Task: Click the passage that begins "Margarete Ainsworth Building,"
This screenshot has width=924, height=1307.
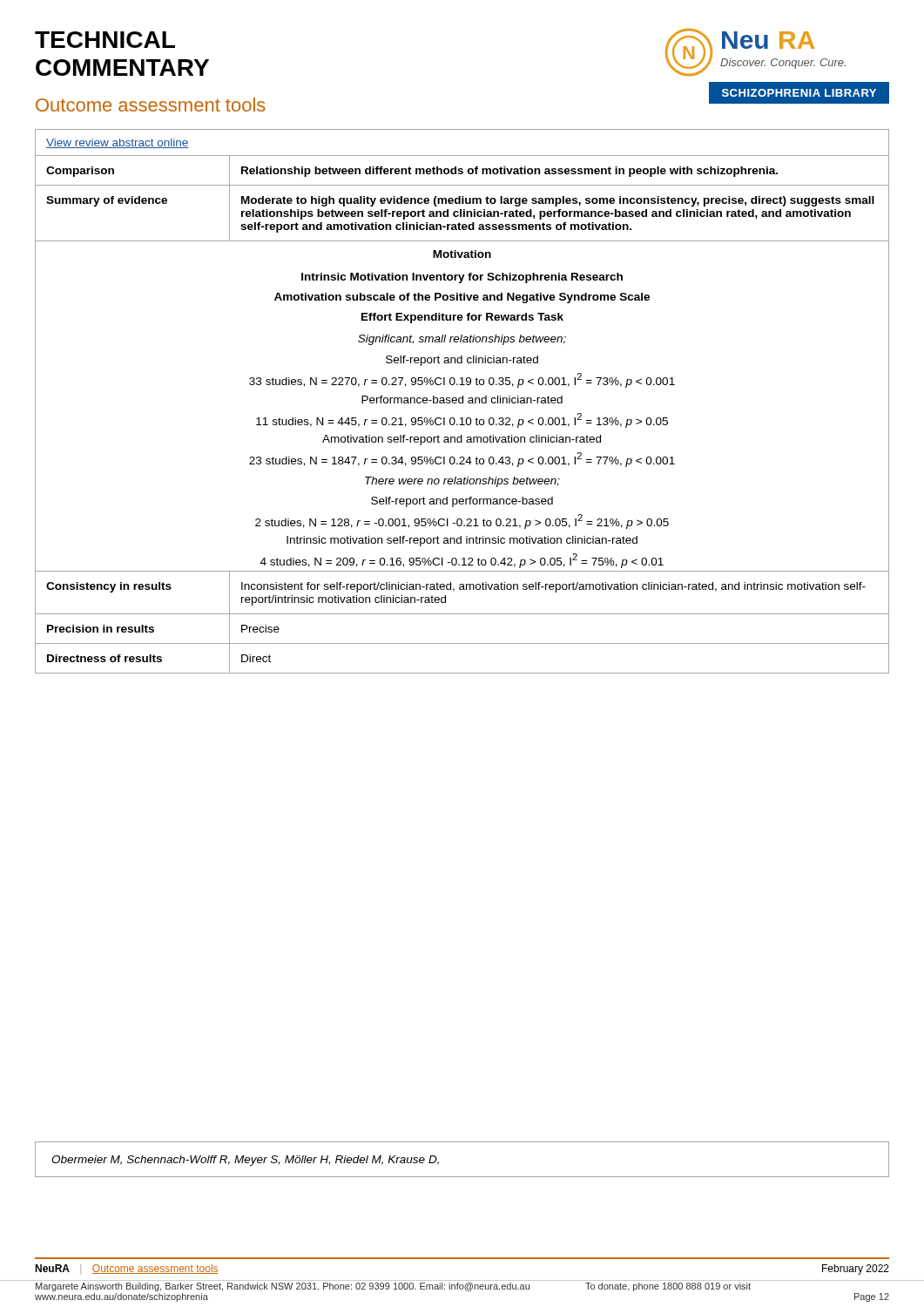Action: click(x=462, y=1291)
